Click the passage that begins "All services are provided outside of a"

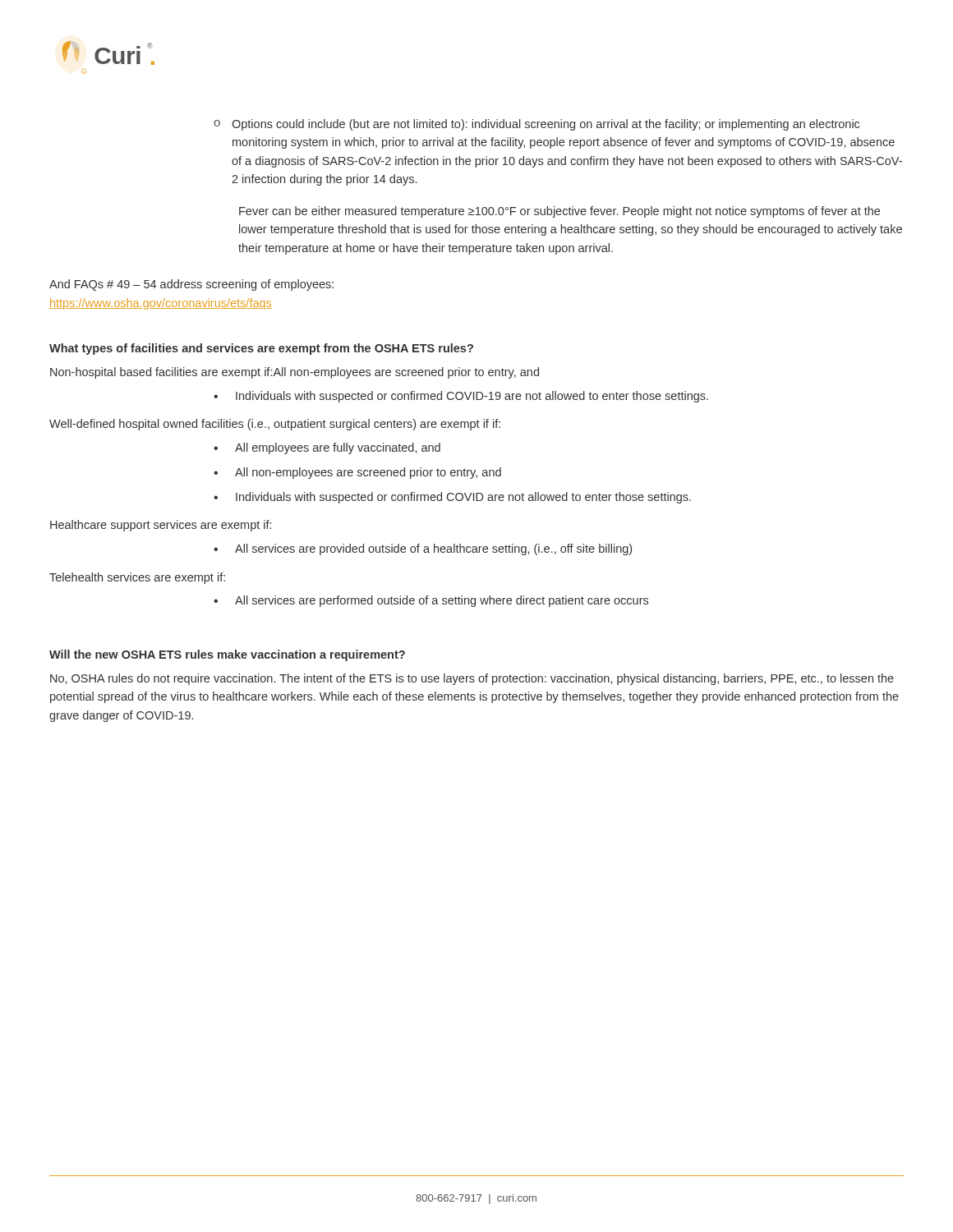pyautogui.click(x=434, y=548)
